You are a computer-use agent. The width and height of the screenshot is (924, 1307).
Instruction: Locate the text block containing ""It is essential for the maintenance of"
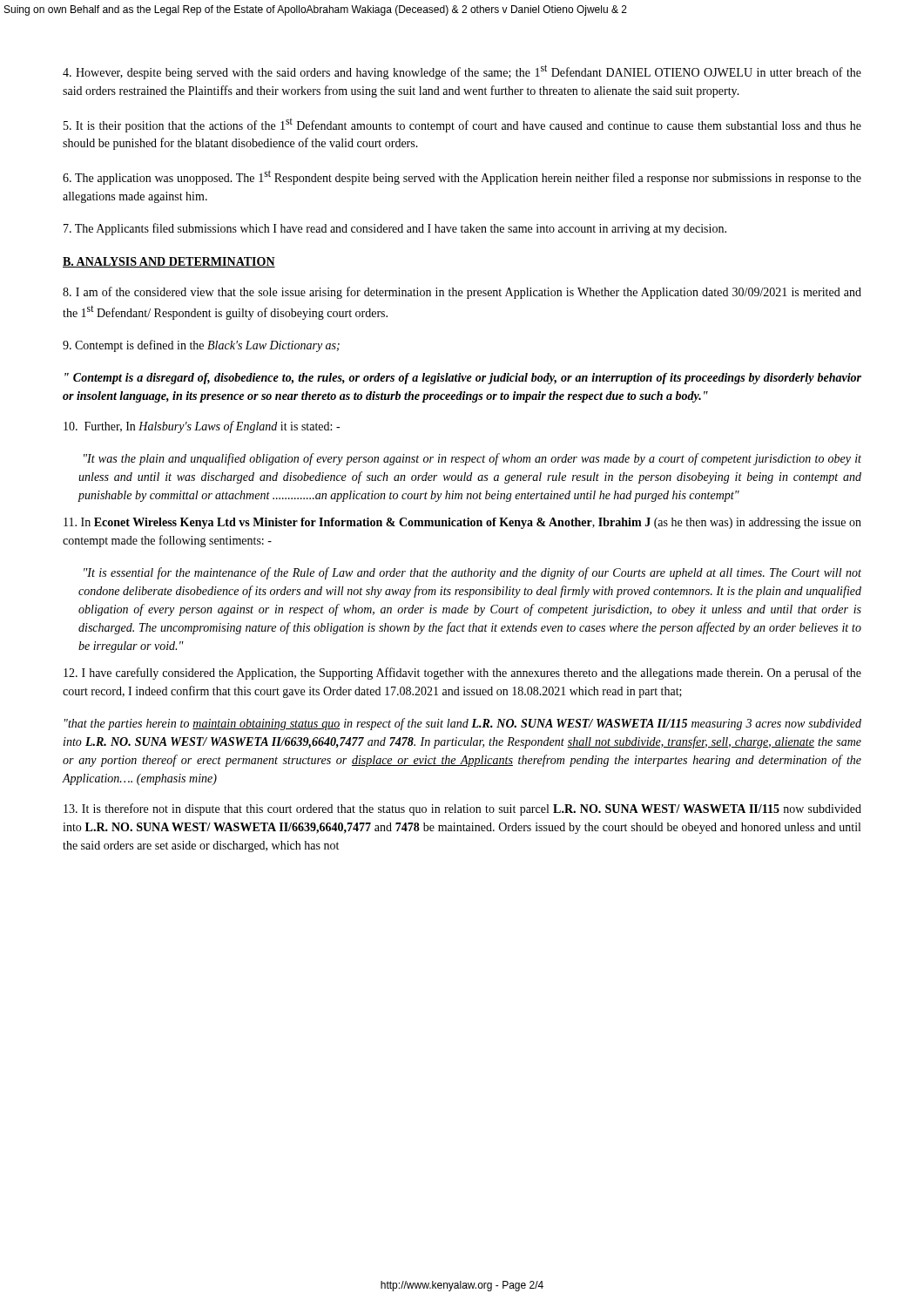click(x=470, y=609)
